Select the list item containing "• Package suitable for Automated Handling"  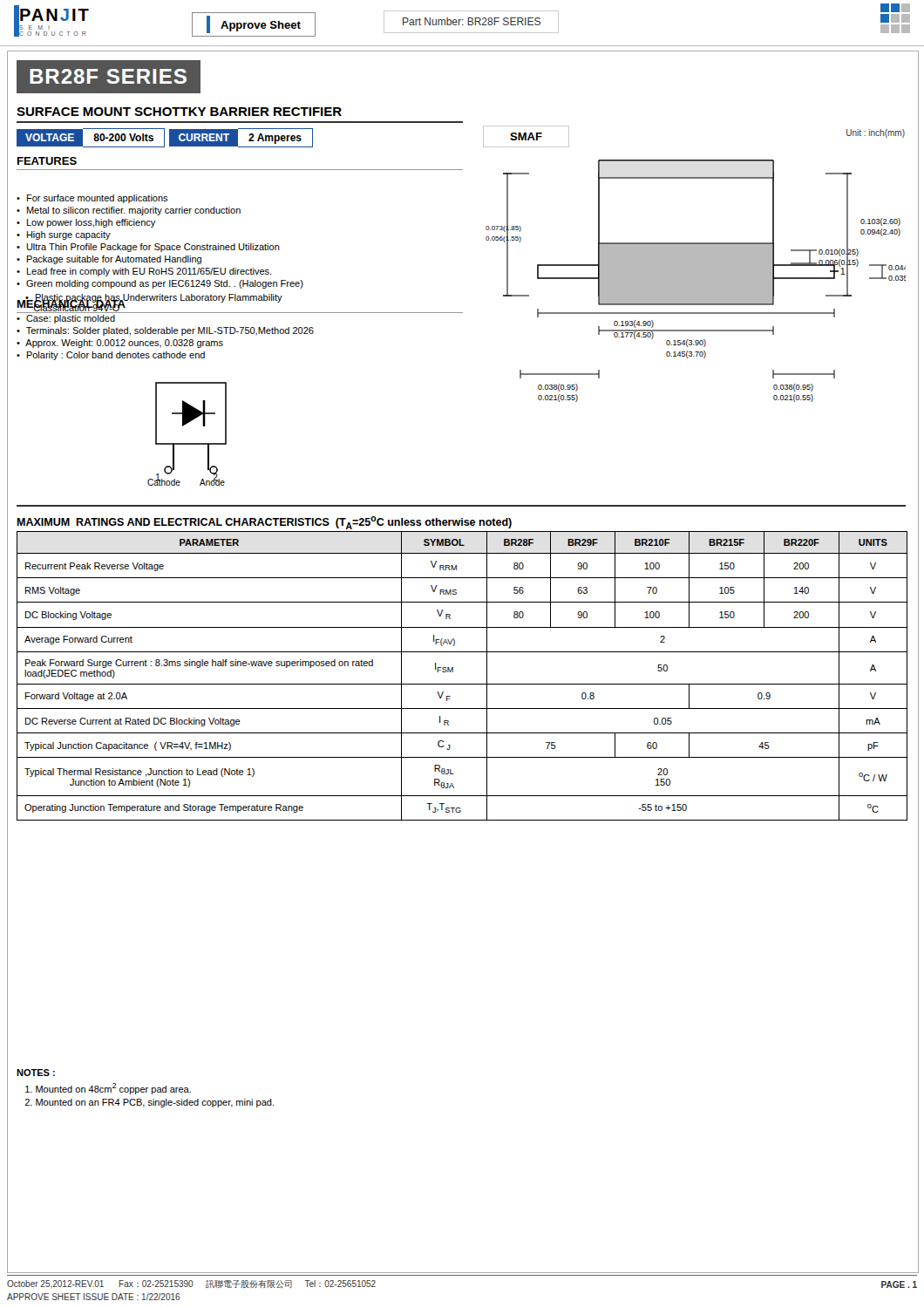pyautogui.click(x=109, y=259)
